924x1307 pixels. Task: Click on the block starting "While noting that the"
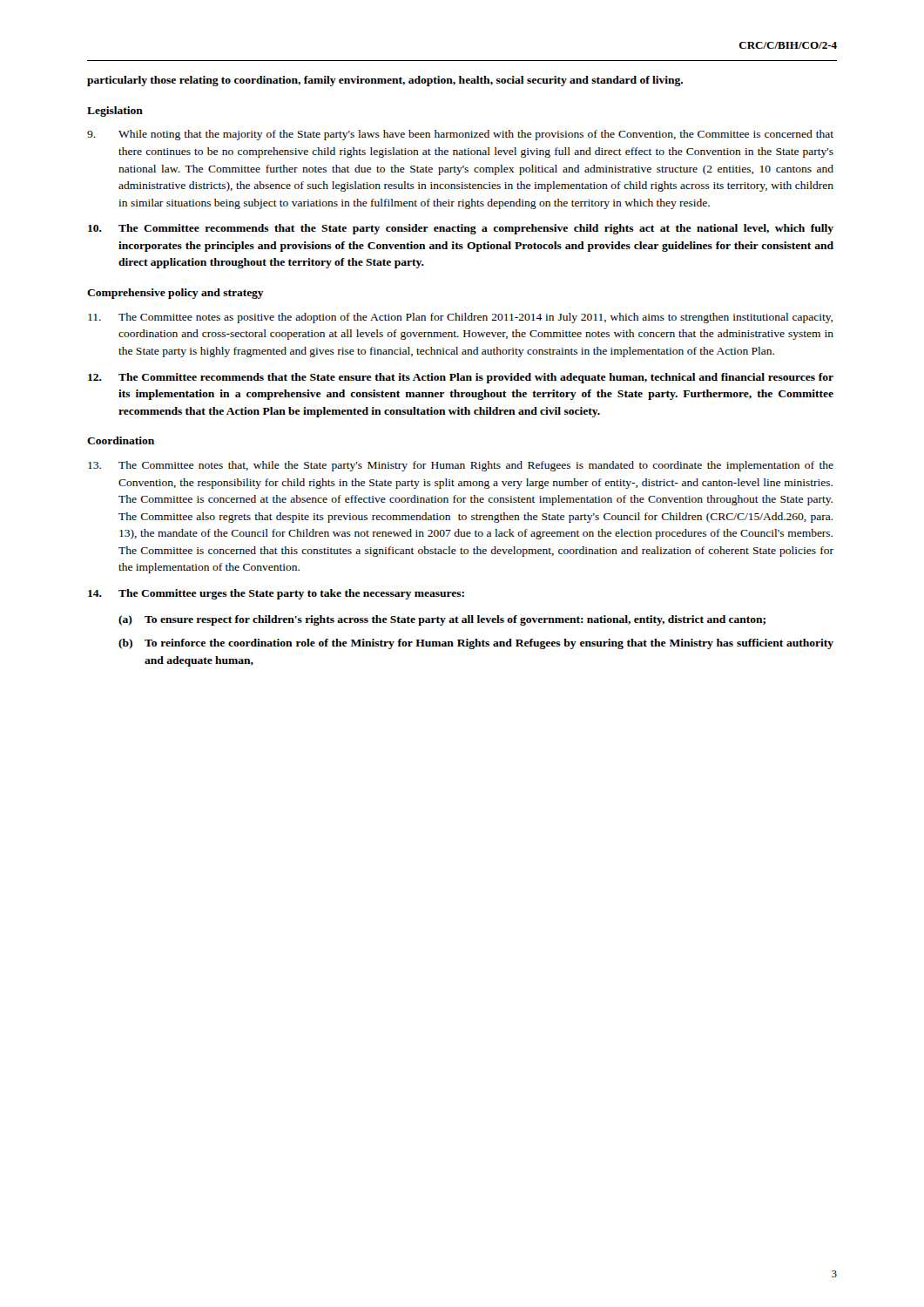[460, 168]
